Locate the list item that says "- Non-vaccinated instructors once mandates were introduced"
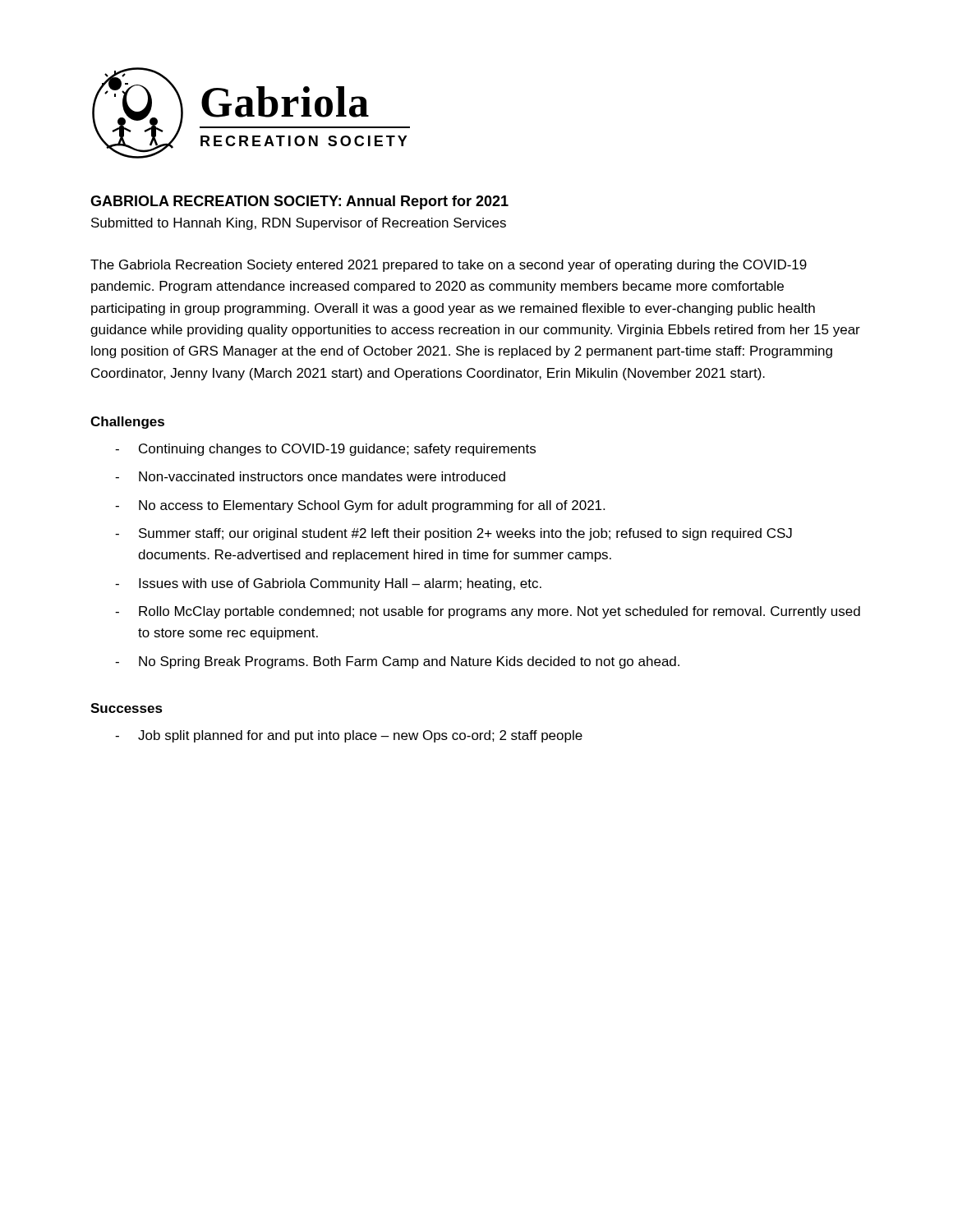This screenshot has height=1232, width=953. click(x=489, y=478)
